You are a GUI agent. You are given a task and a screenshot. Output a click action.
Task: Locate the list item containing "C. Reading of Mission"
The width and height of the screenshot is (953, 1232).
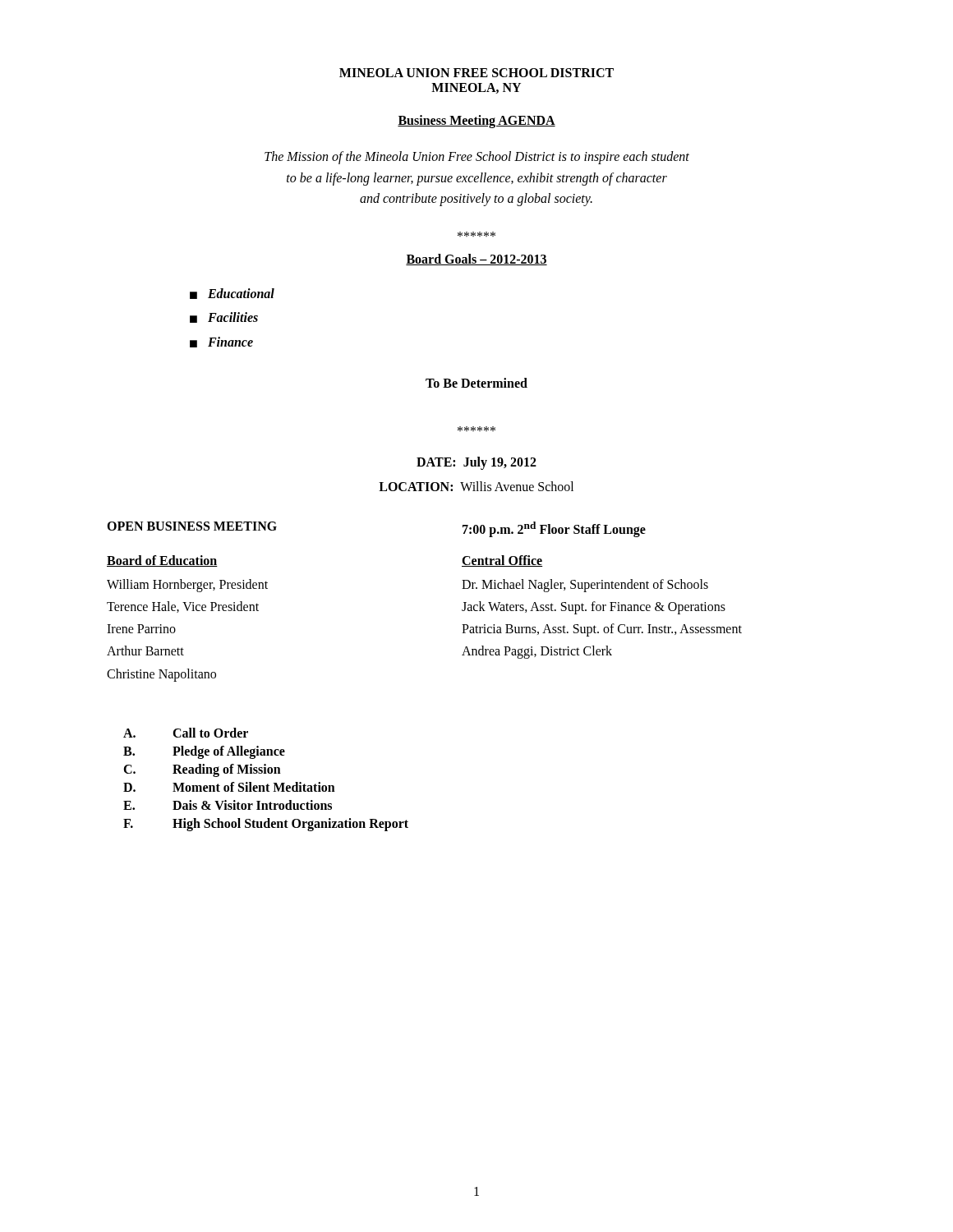202,770
